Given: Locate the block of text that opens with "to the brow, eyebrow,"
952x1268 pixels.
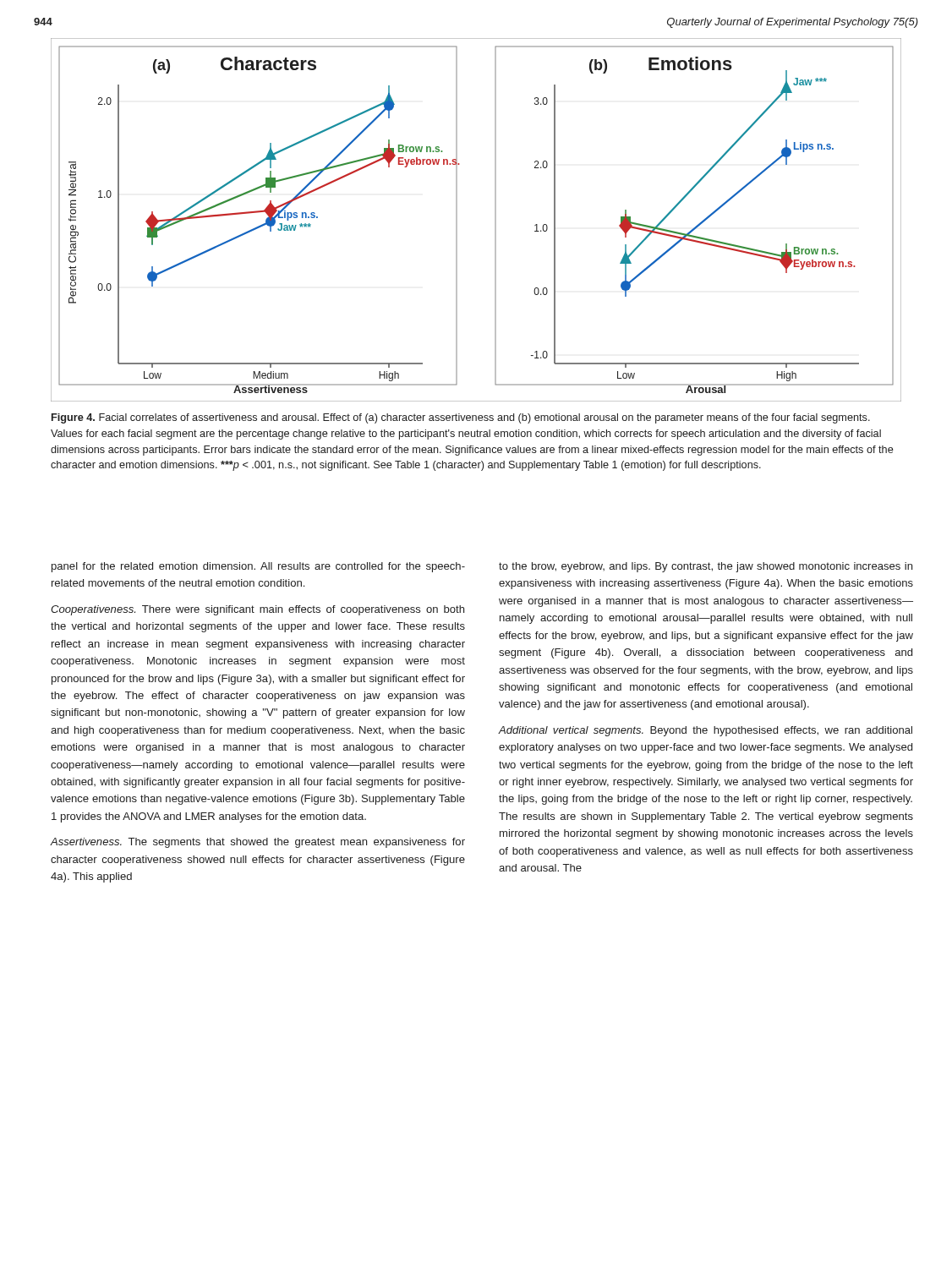Looking at the screenshot, I should pyautogui.click(x=706, y=717).
